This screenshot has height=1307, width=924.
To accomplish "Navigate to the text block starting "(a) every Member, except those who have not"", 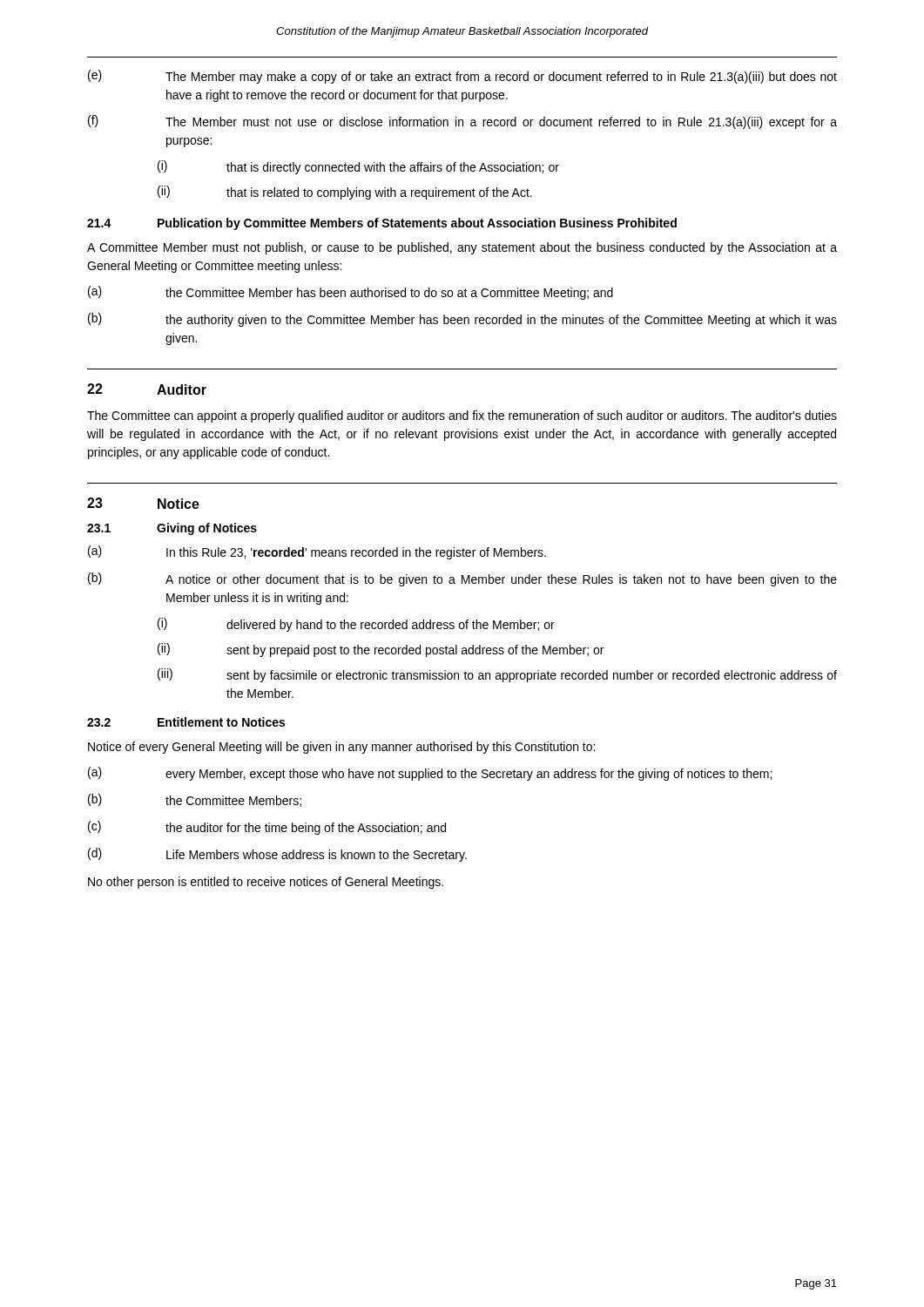I will point(462,774).
